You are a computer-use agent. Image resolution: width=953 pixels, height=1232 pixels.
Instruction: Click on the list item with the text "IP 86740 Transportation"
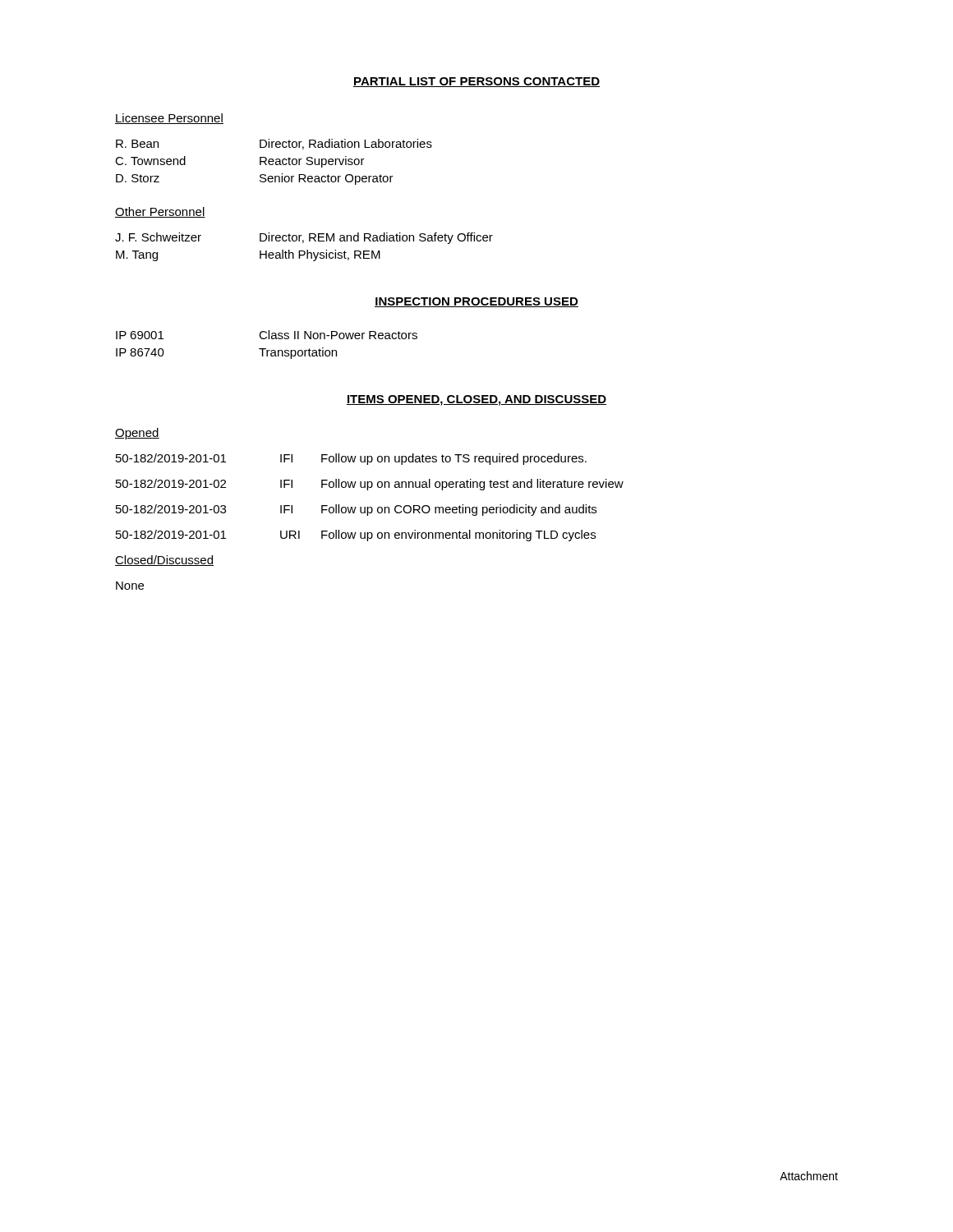coord(139,352)
